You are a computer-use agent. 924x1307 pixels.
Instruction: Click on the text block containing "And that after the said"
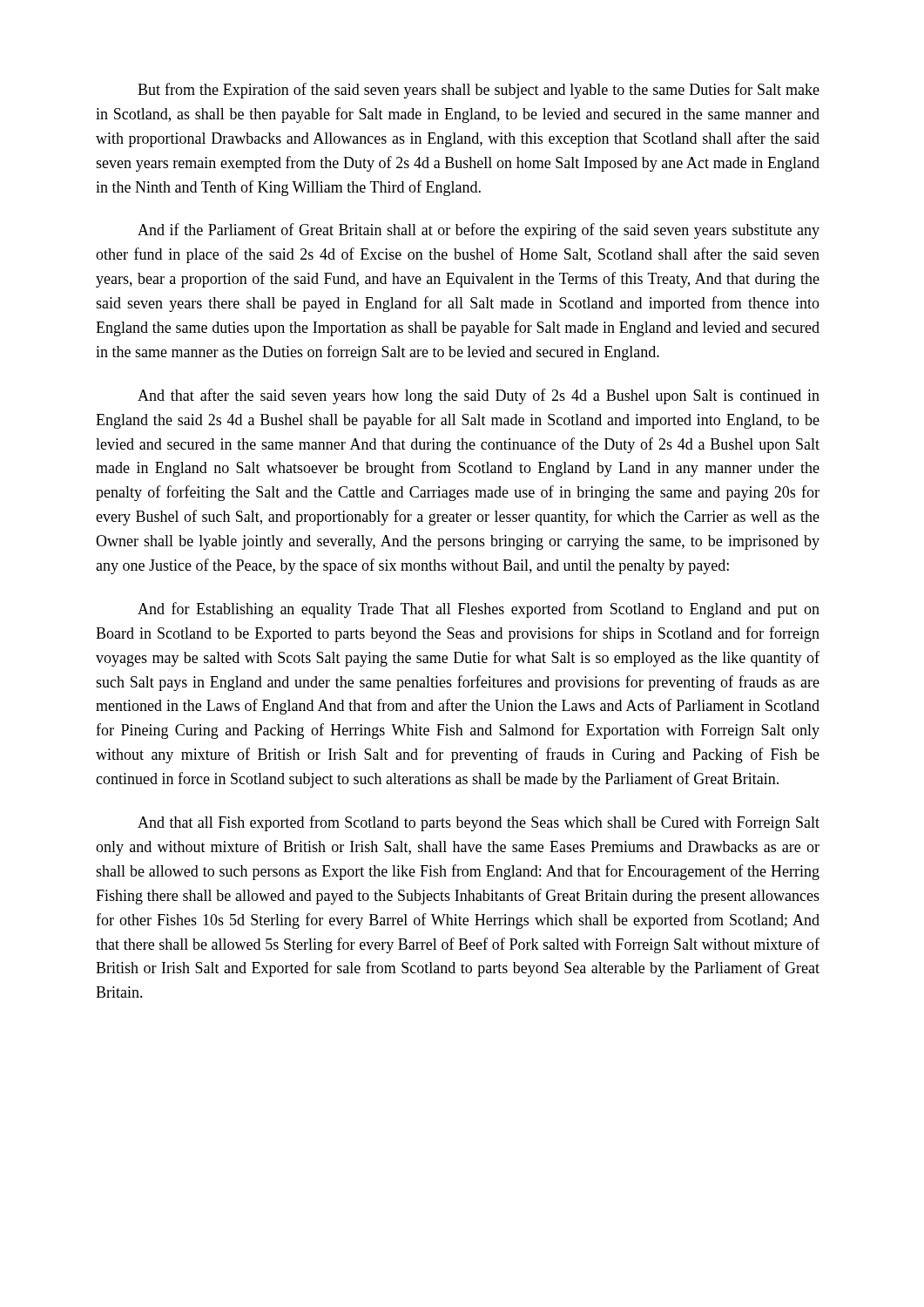tap(458, 481)
